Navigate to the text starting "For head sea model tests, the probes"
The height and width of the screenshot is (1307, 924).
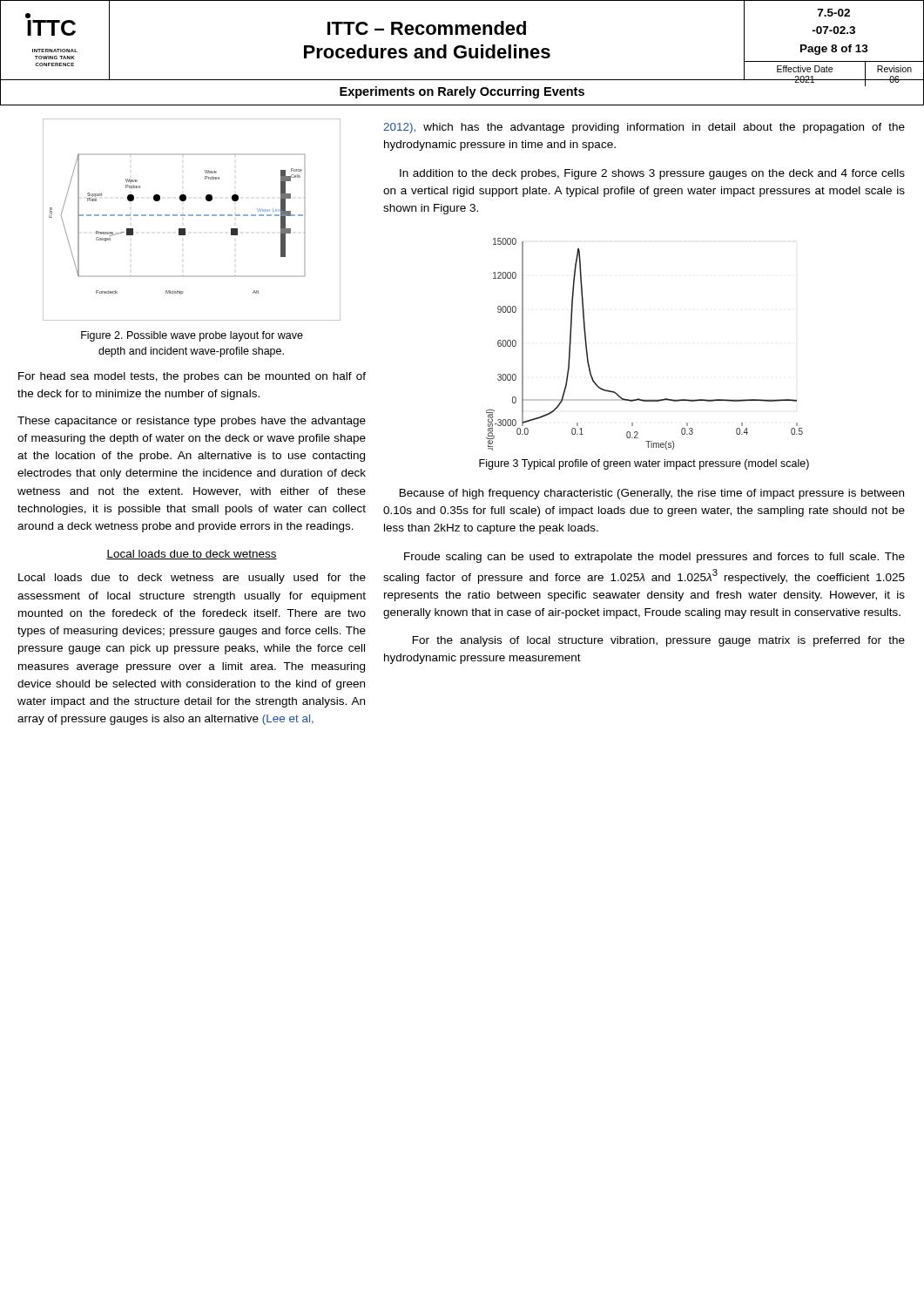point(192,385)
